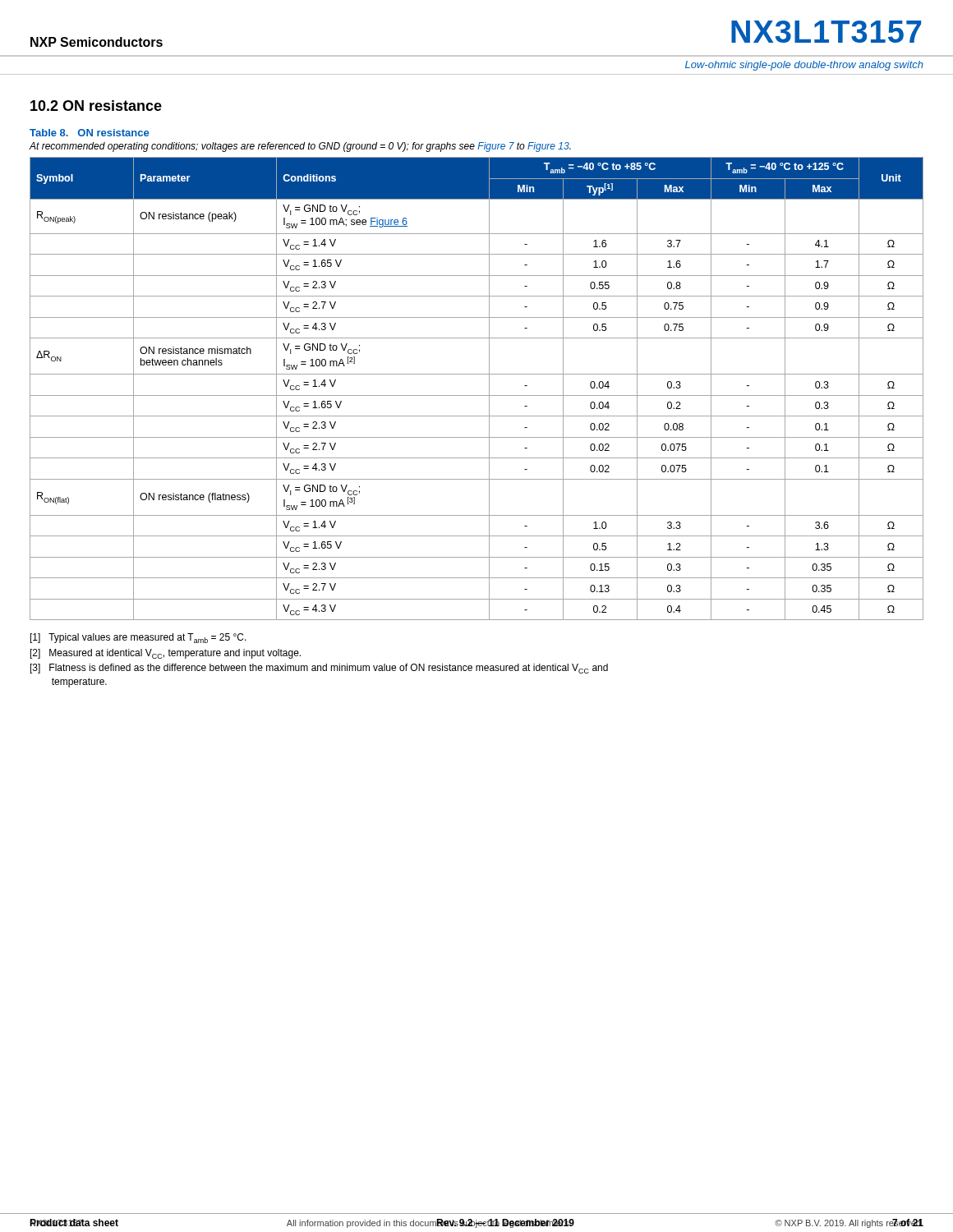Navigate to the region starting "[2] Measured at identical"
953x1232 pixels.
476,654
